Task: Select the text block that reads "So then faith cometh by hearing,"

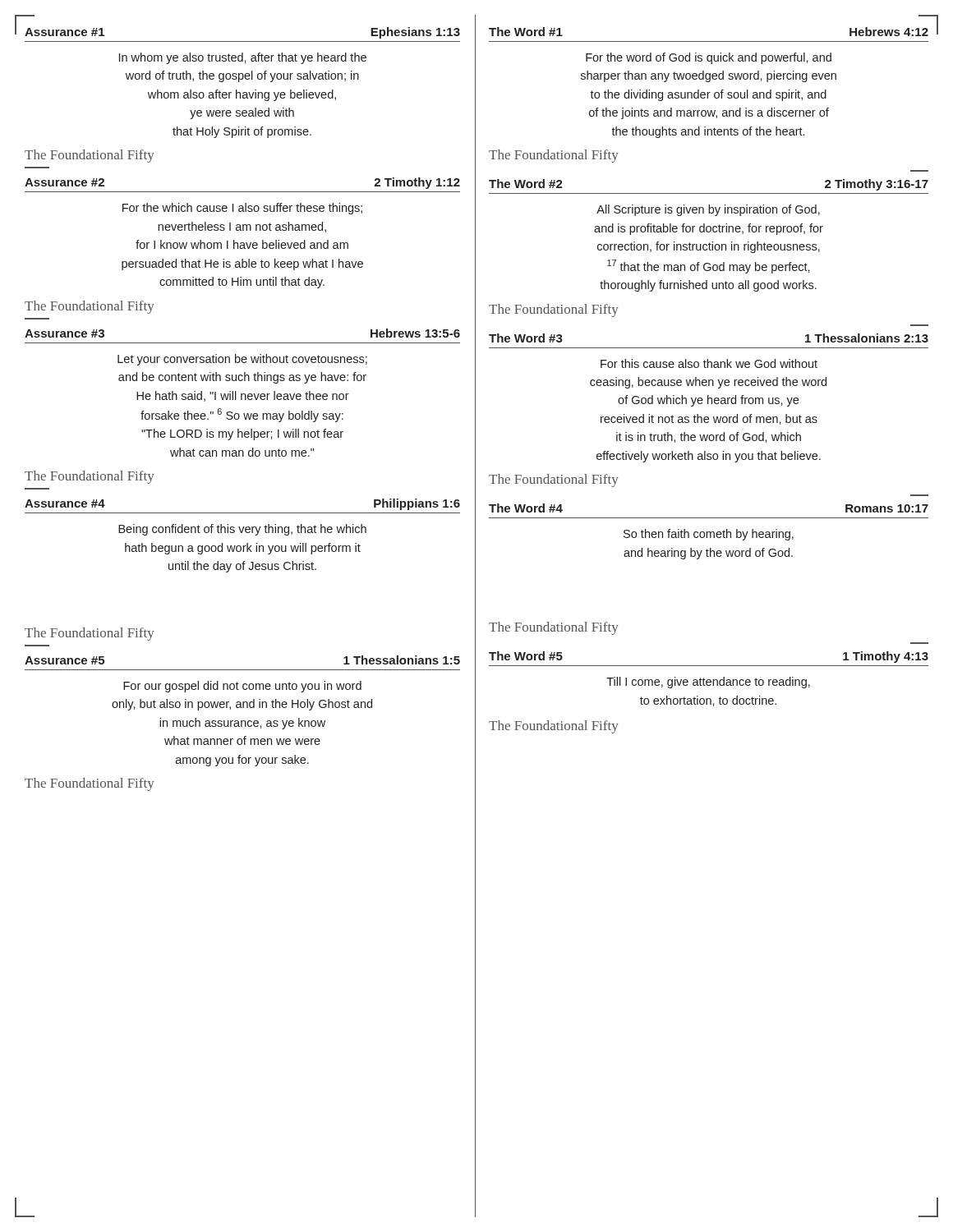Action: (x=709, y=543)
